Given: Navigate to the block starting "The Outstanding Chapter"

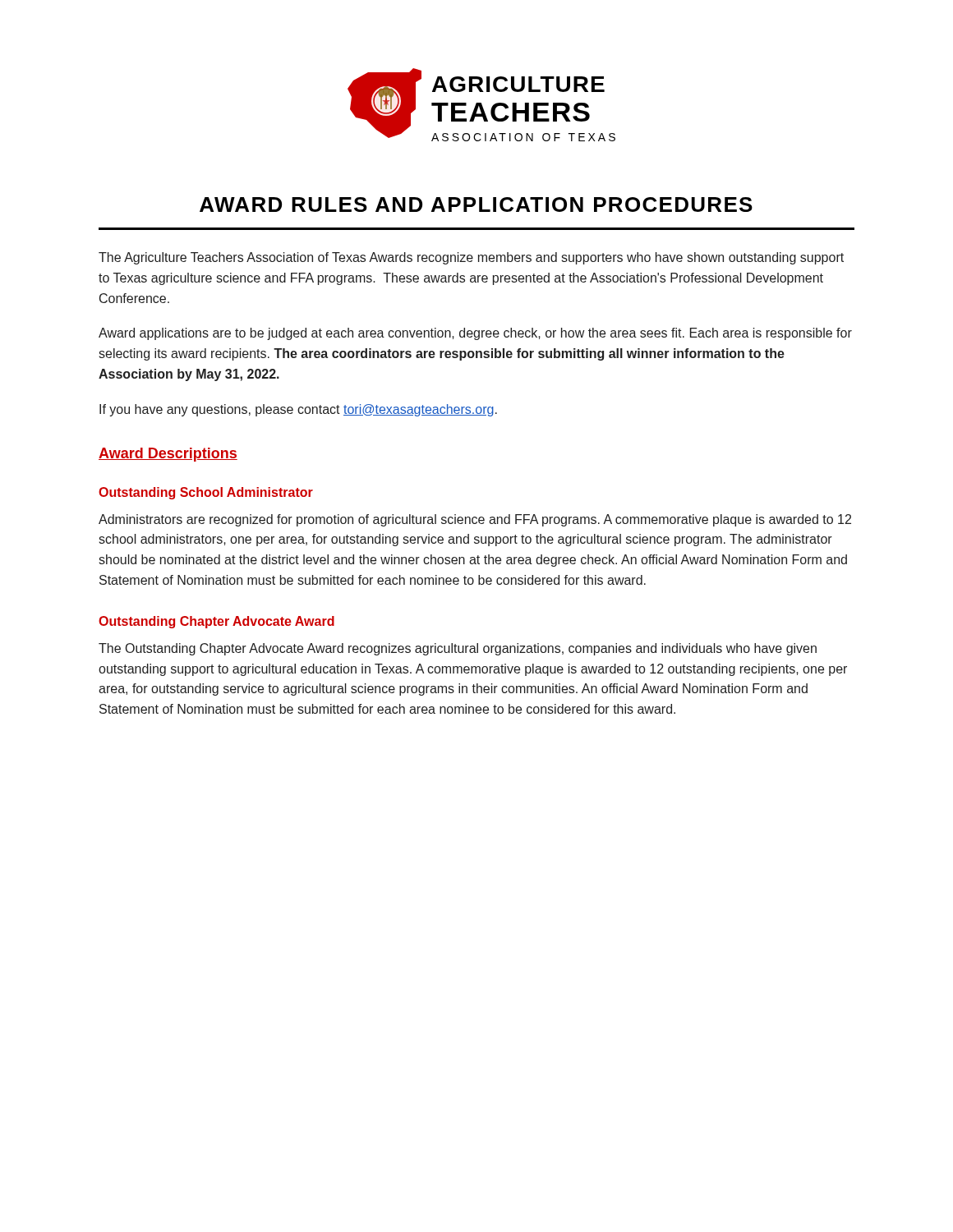Looking at the screenshot, I should point(473,679).
